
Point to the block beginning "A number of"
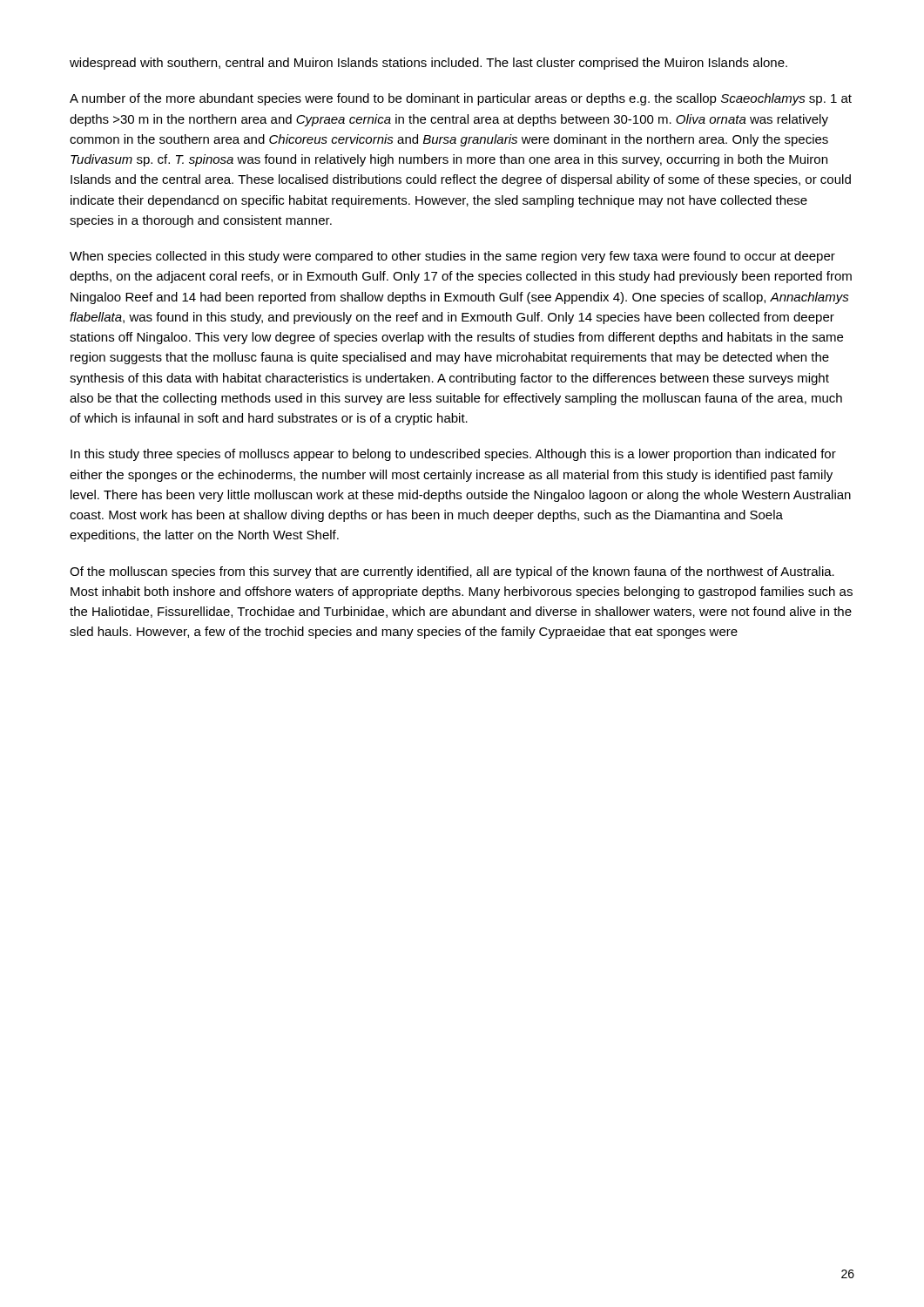coord(461,159)
